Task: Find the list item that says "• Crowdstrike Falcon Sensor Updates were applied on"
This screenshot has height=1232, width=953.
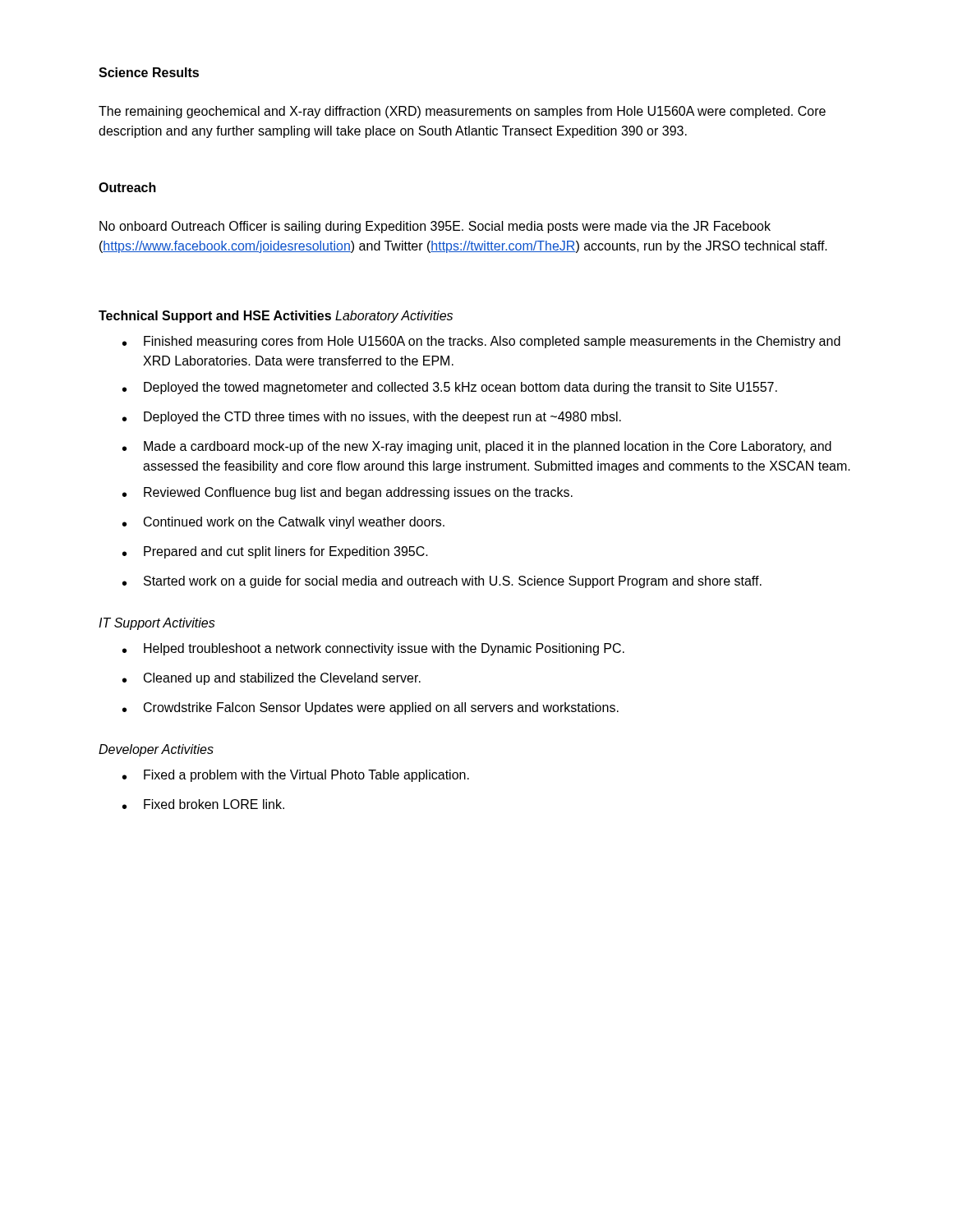Action: coord(488,710)
